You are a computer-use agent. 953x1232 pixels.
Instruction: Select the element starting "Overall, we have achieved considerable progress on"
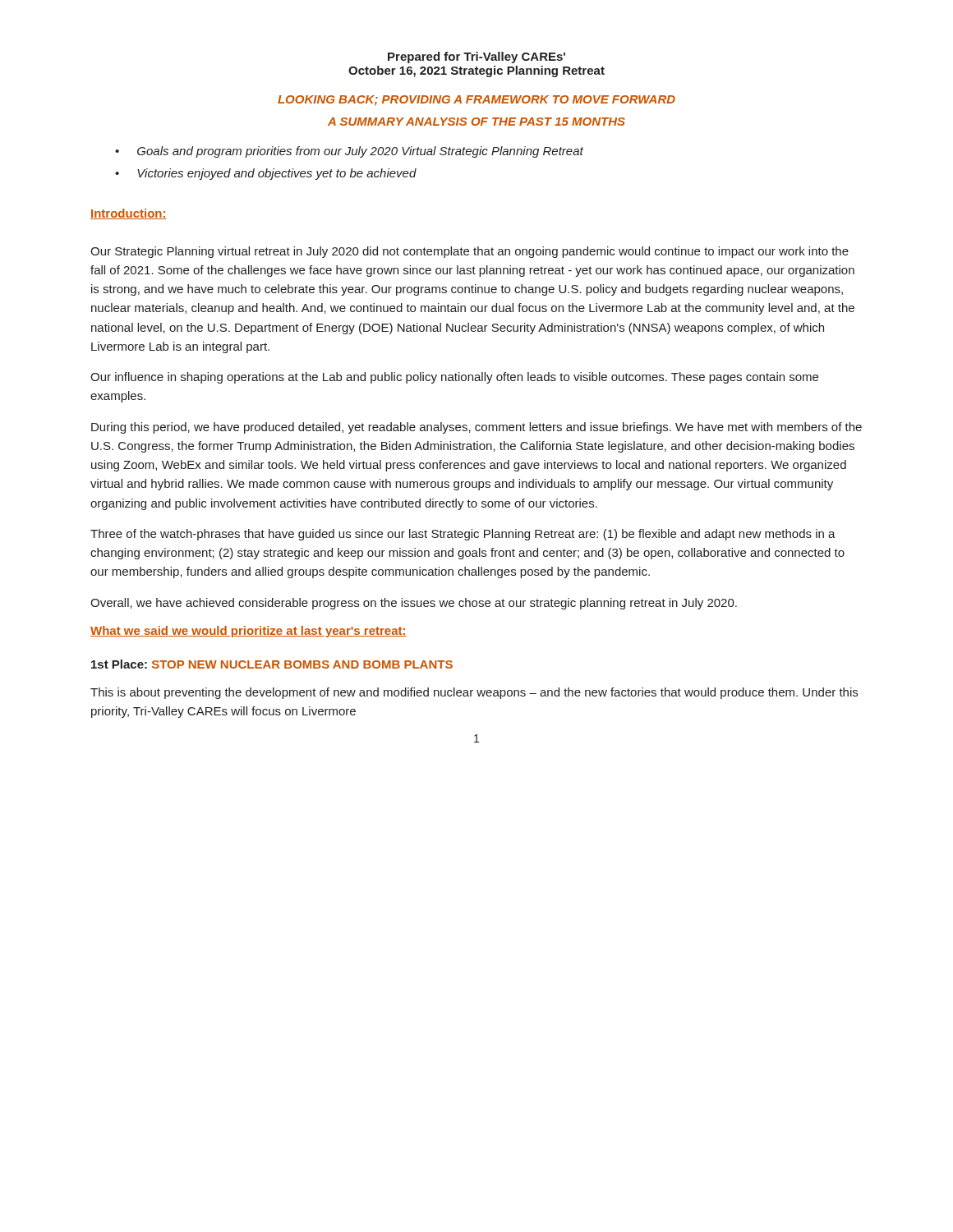pos(476,602)
